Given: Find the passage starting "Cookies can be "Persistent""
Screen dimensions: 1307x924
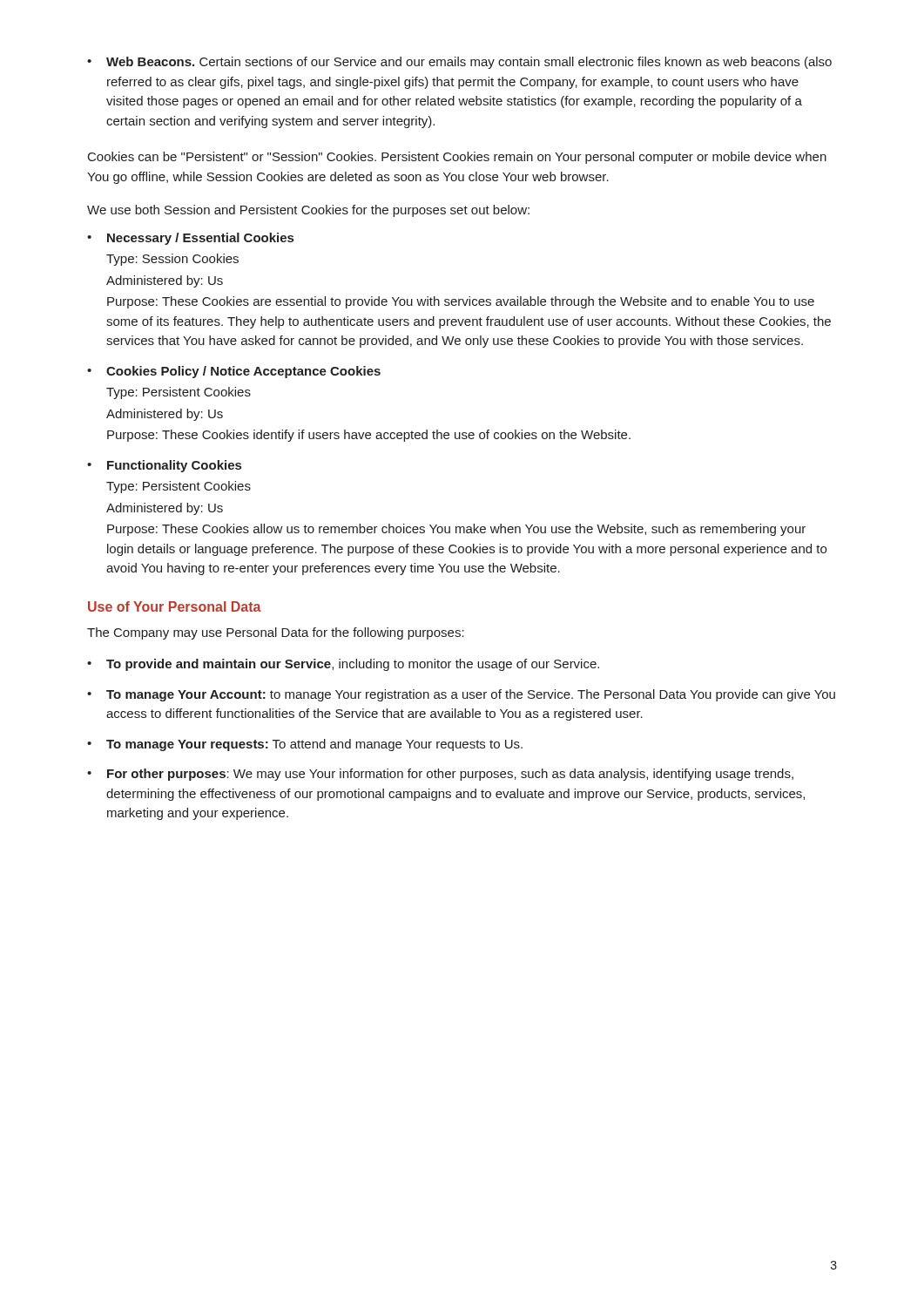Looking at the screenshot, I should [x=457, y=167].
